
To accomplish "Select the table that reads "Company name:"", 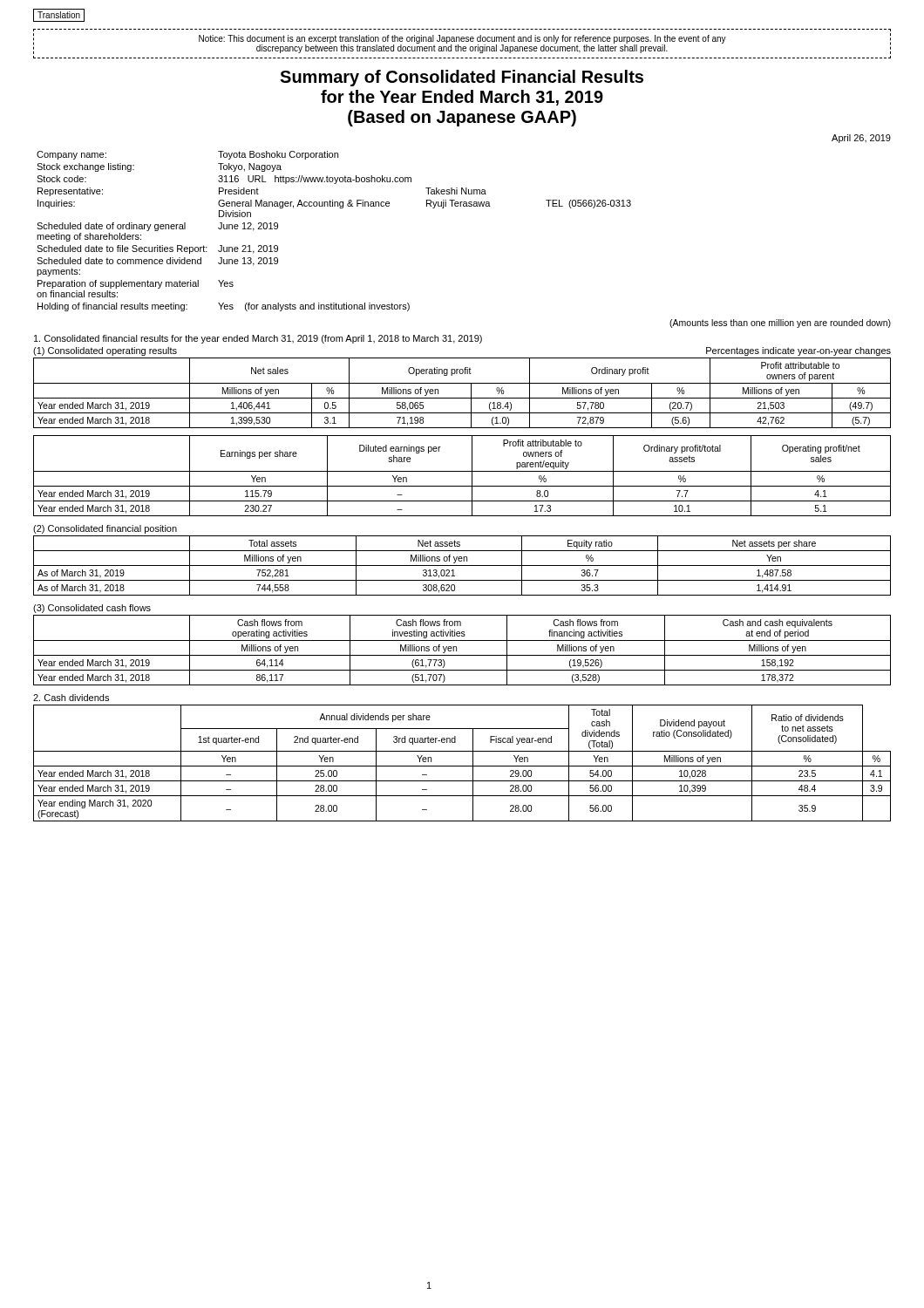I will point(462,230).
